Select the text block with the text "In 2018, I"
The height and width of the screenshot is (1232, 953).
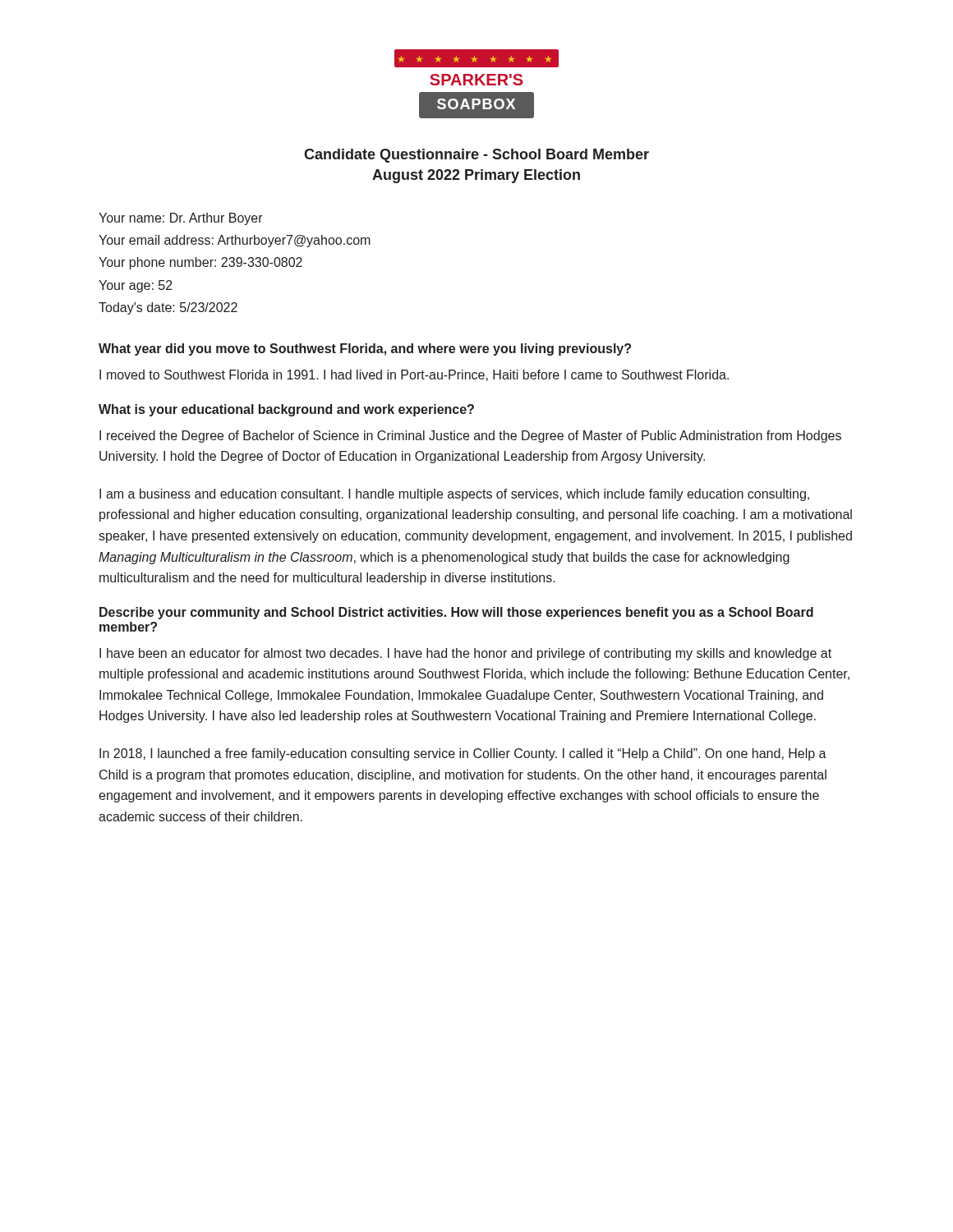(x=463, y=785)
